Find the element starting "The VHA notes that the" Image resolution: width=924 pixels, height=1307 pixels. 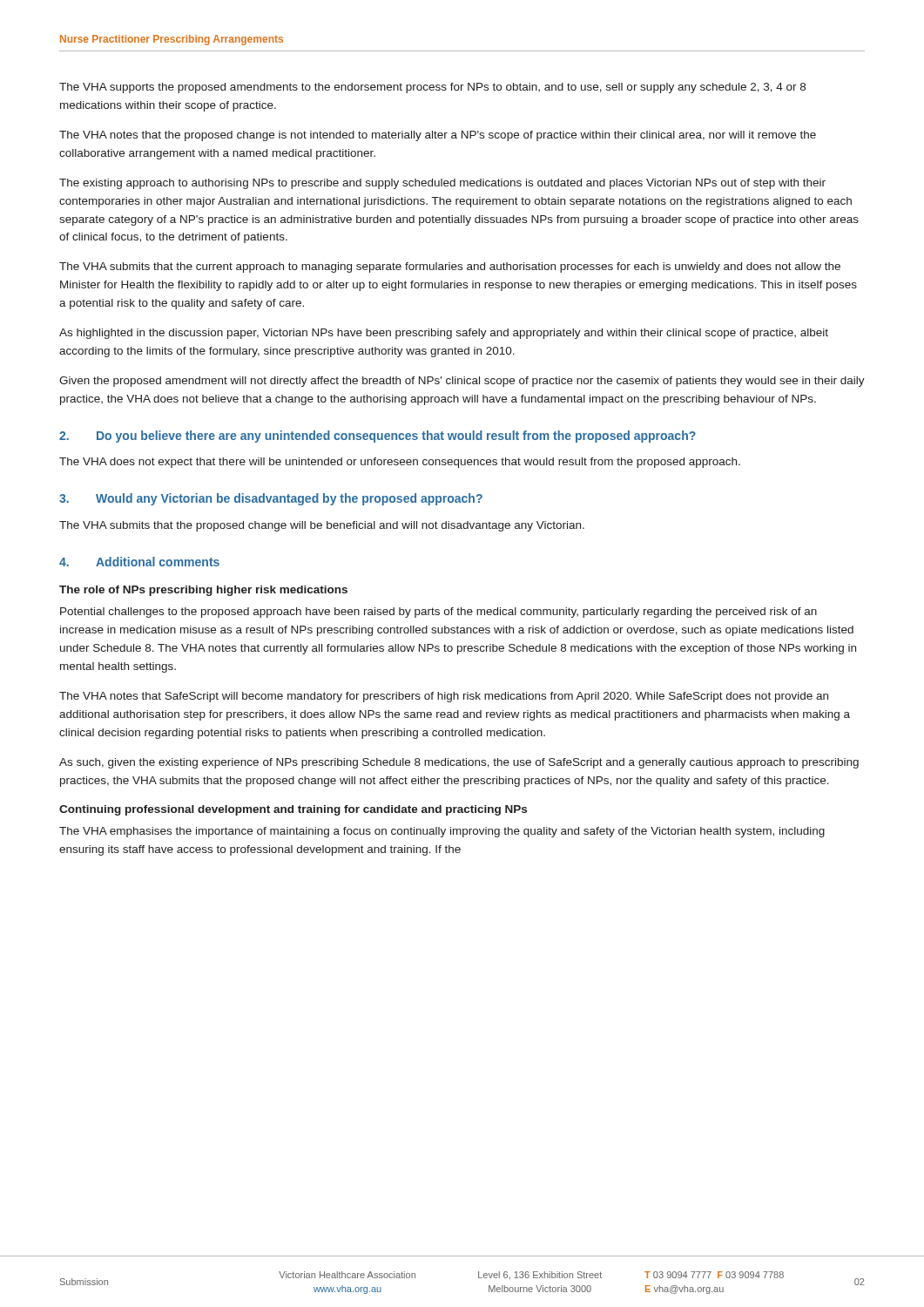(438, 144)
